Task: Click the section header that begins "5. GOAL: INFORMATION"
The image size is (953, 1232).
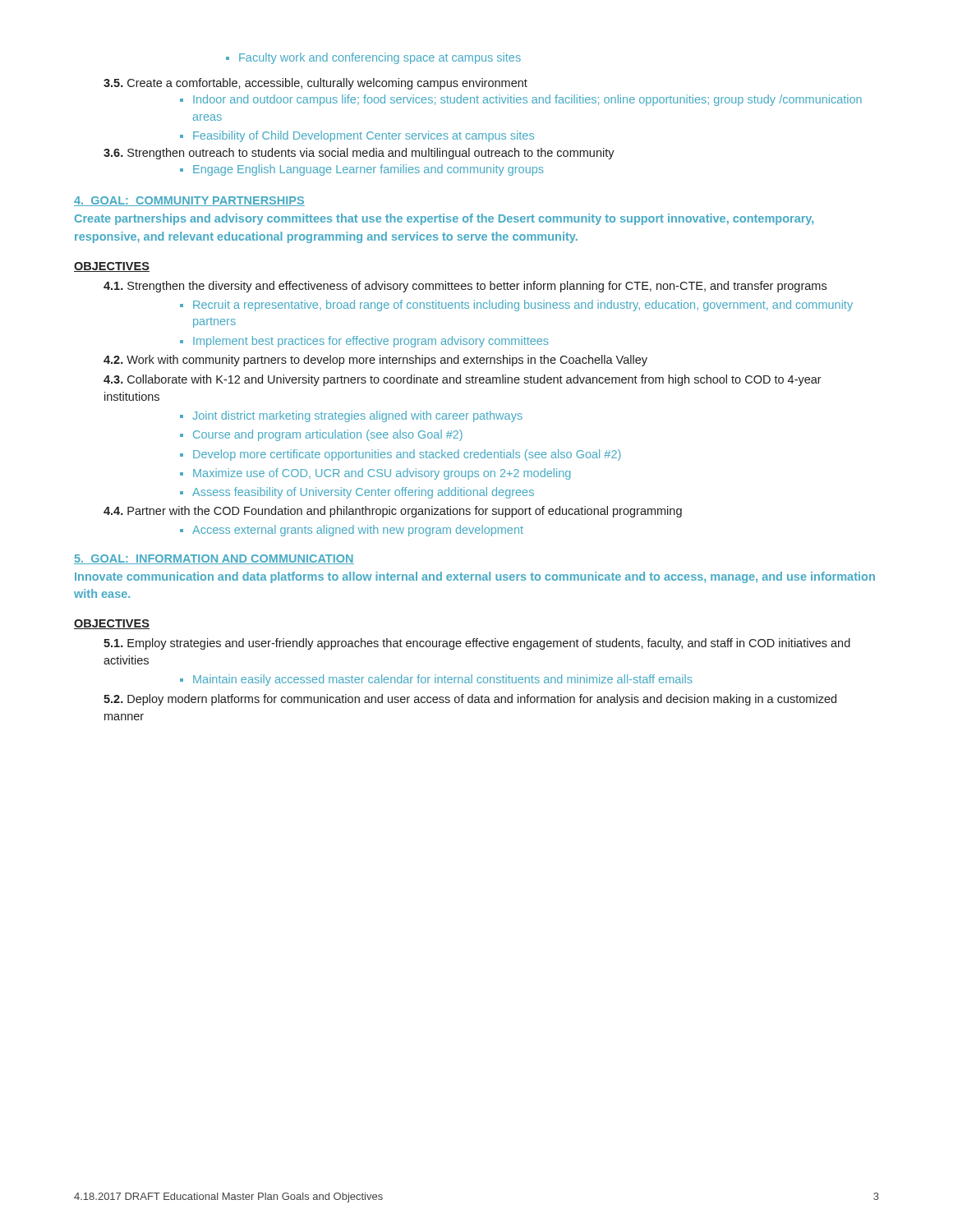Action: point(214,558)
